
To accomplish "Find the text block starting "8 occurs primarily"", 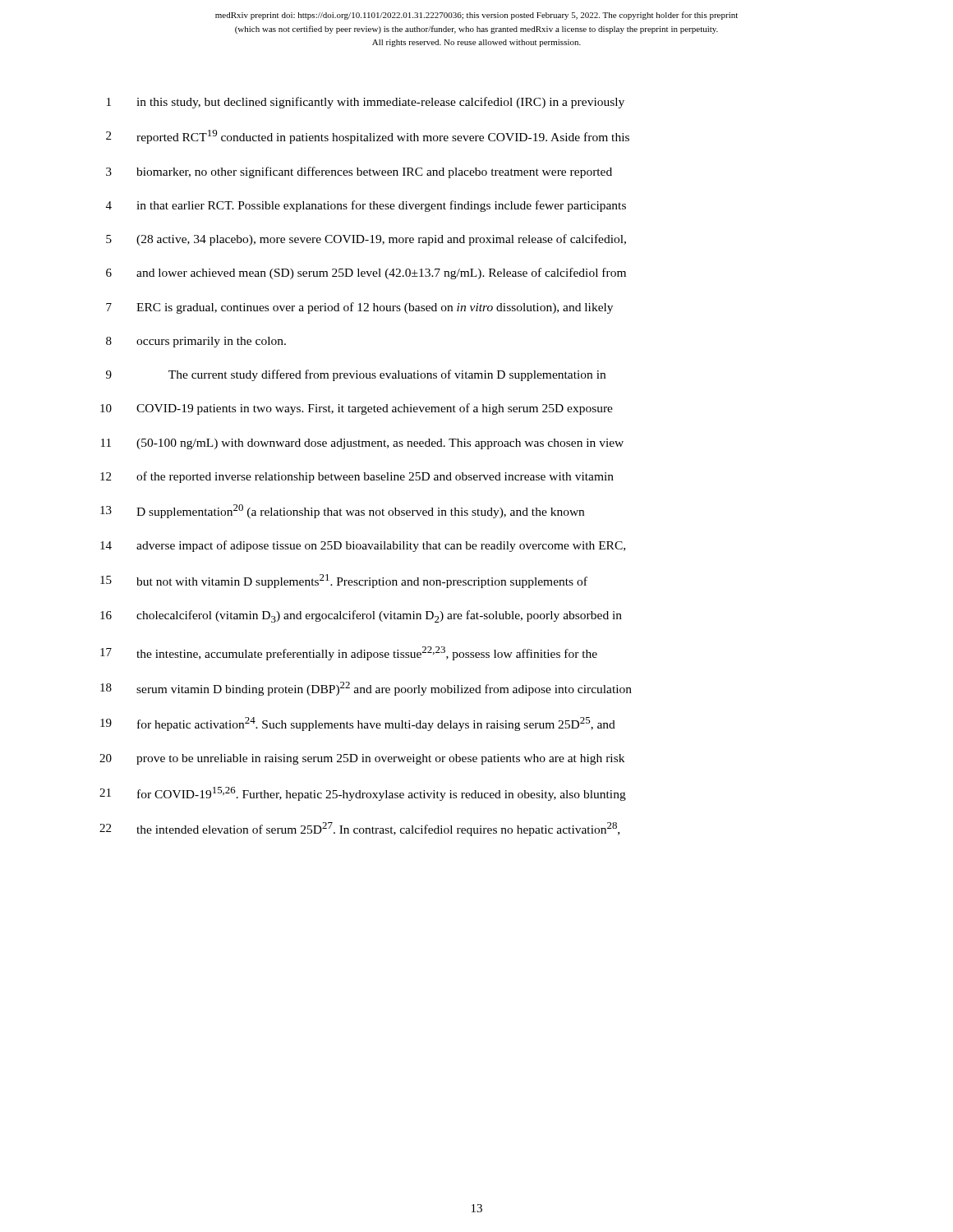I will 196,342.
